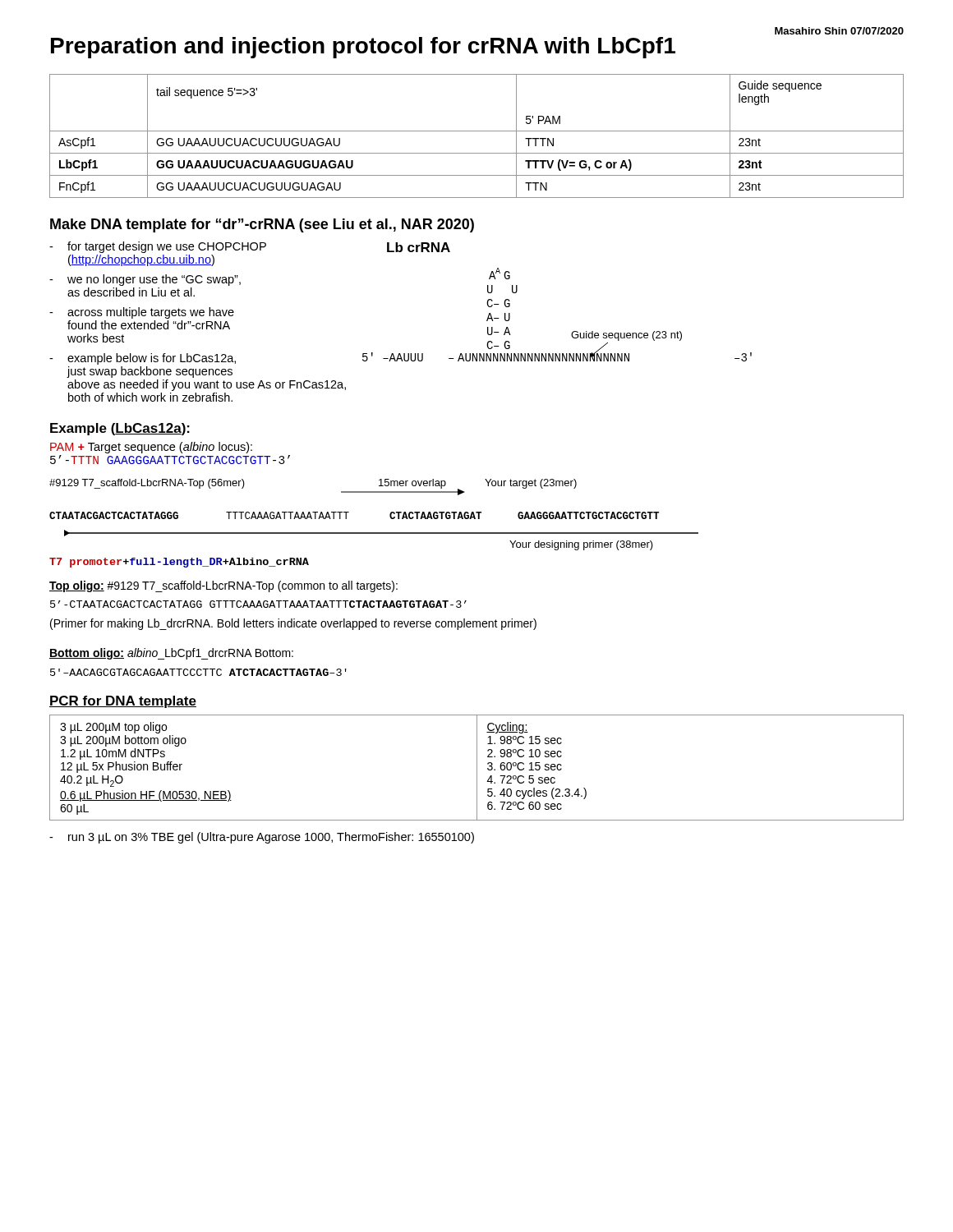Image resolution: width=953 pixels, height=1232 pixels.
Task: Select the list item that reads "- across multiple targets we havefound the extended"
Action: (x=201, y=325)
